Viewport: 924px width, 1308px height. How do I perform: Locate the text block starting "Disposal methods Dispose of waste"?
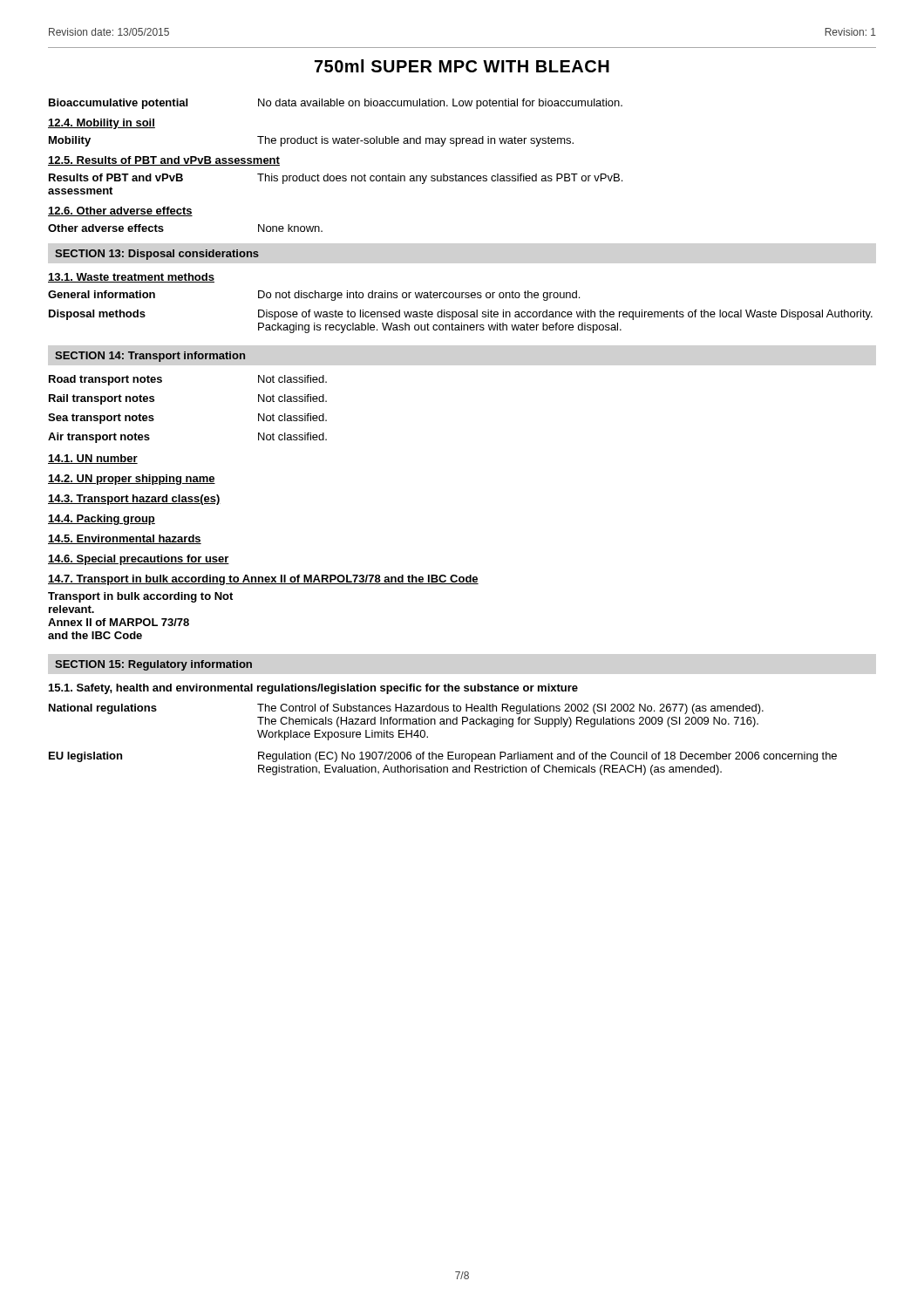coord(462,320)
